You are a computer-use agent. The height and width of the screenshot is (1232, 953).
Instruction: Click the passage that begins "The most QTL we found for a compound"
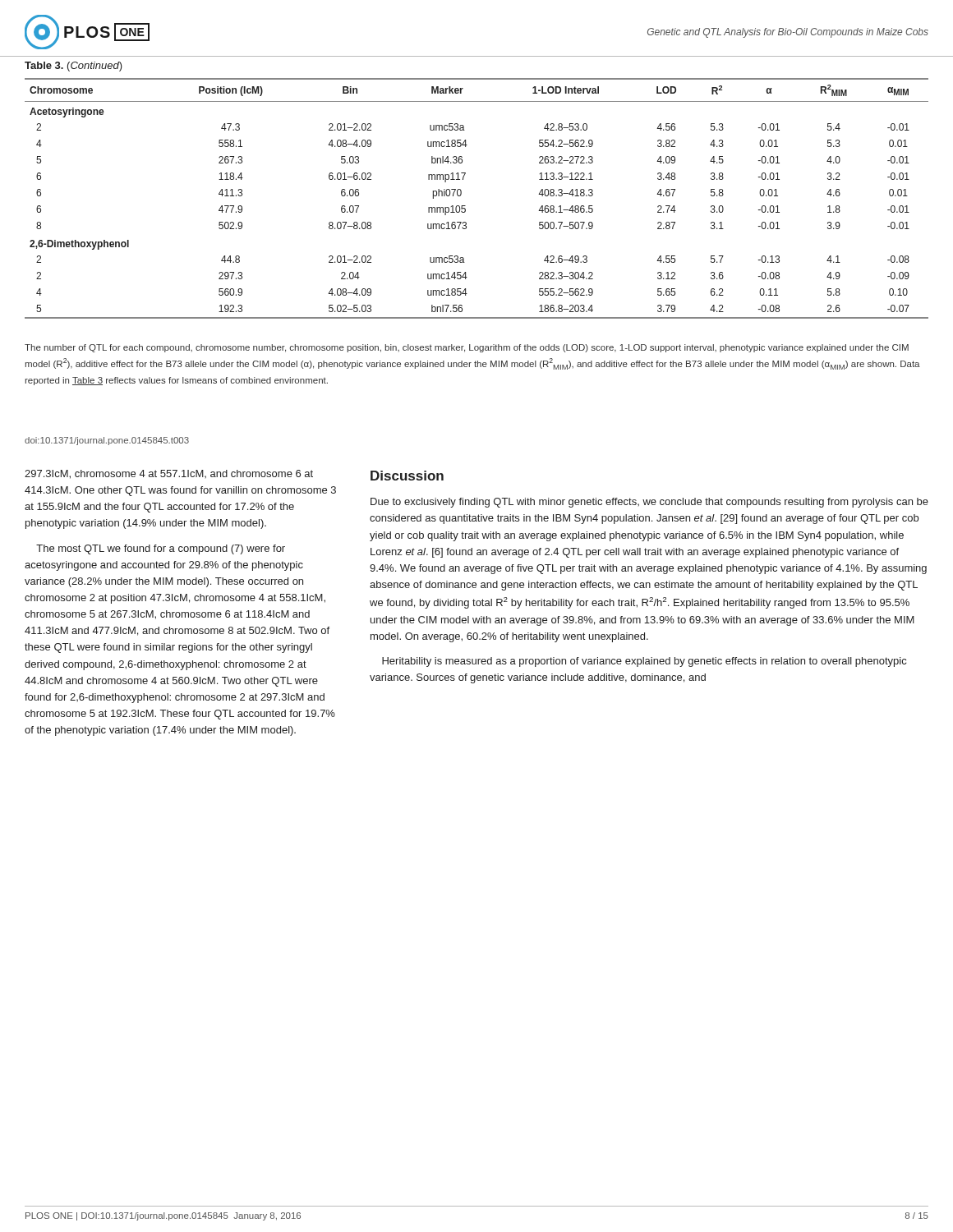tap(180, 639)
